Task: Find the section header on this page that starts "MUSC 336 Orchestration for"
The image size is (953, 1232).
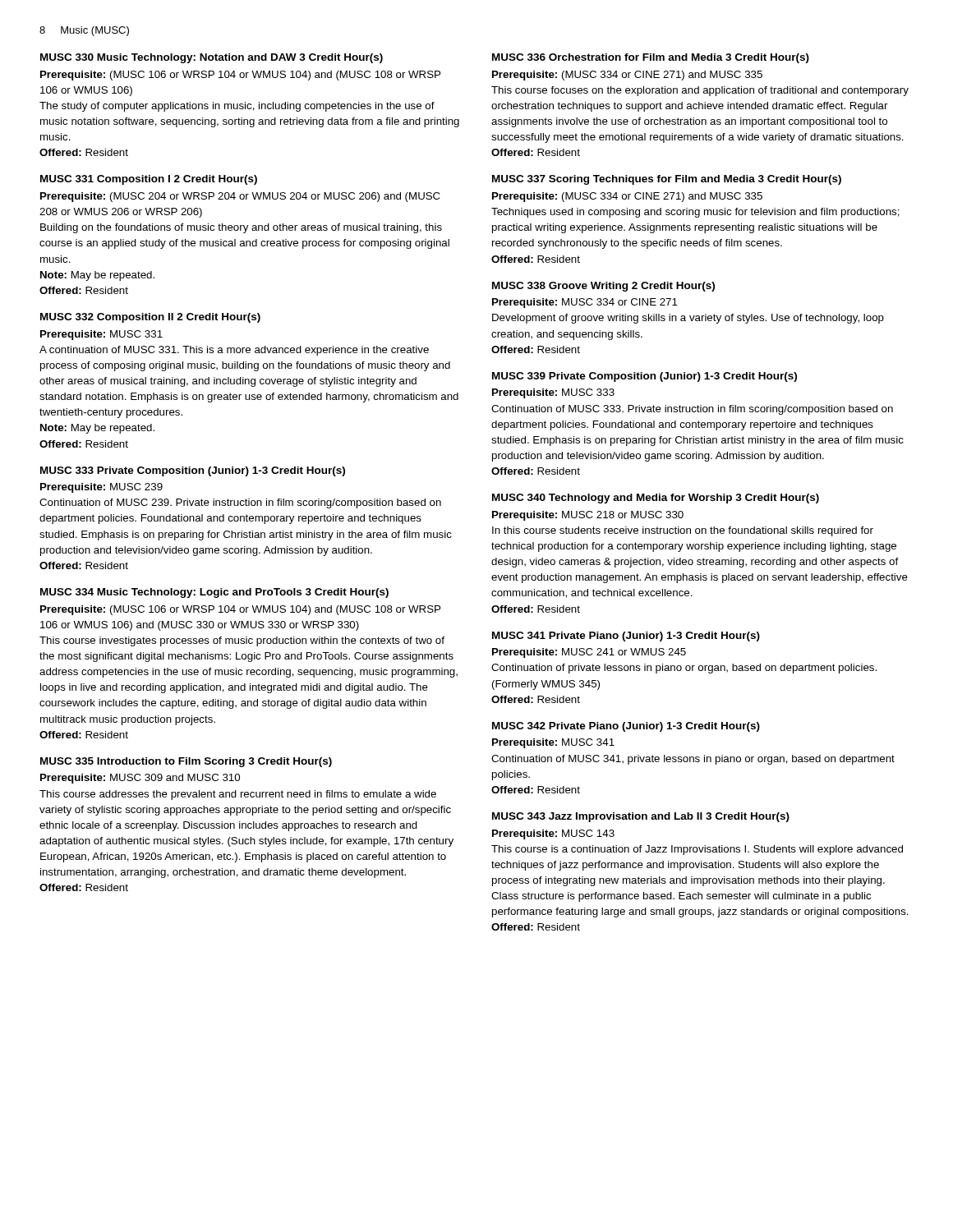Action: (702, 105)
